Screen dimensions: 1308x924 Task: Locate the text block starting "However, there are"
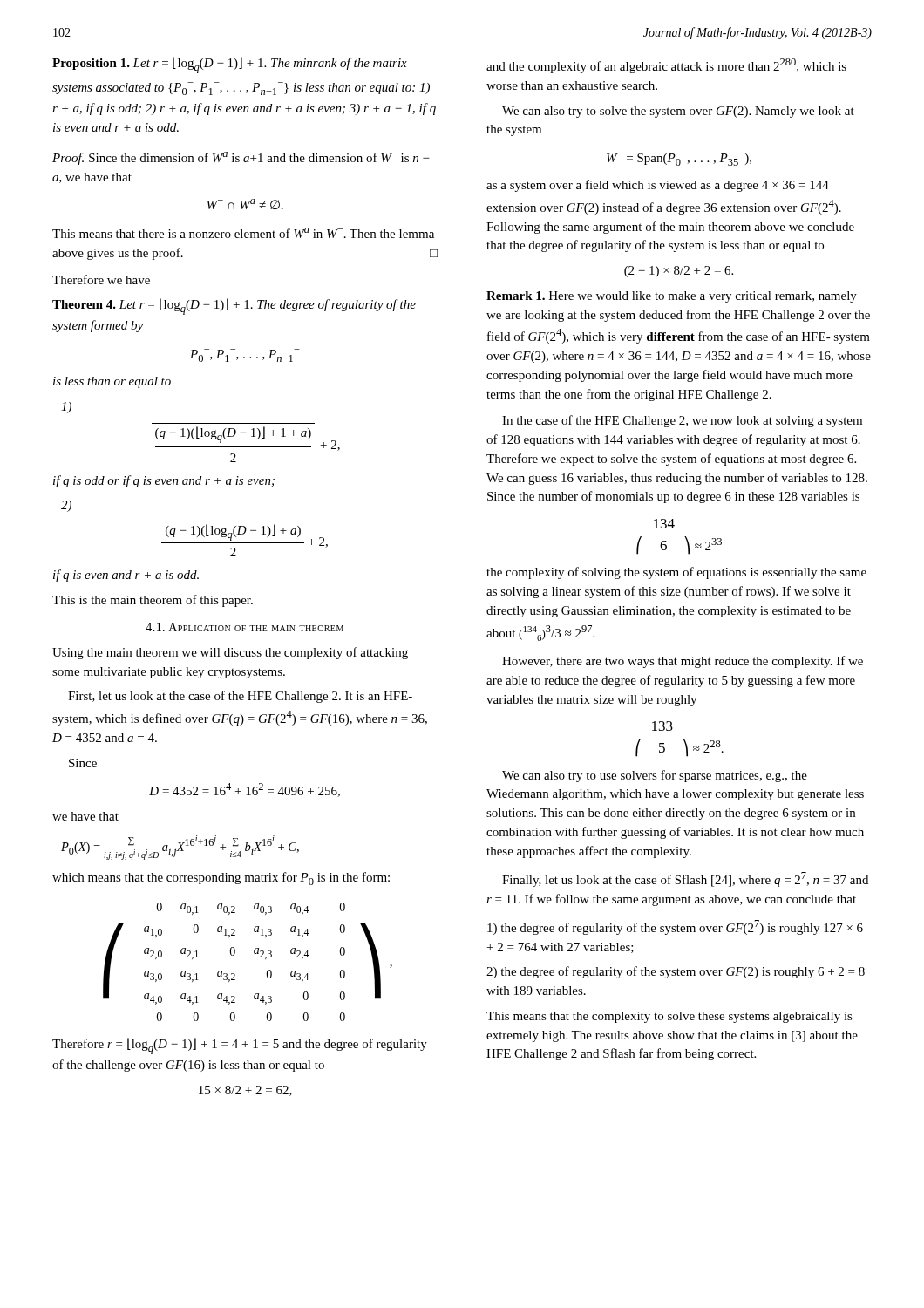[679, 706]
